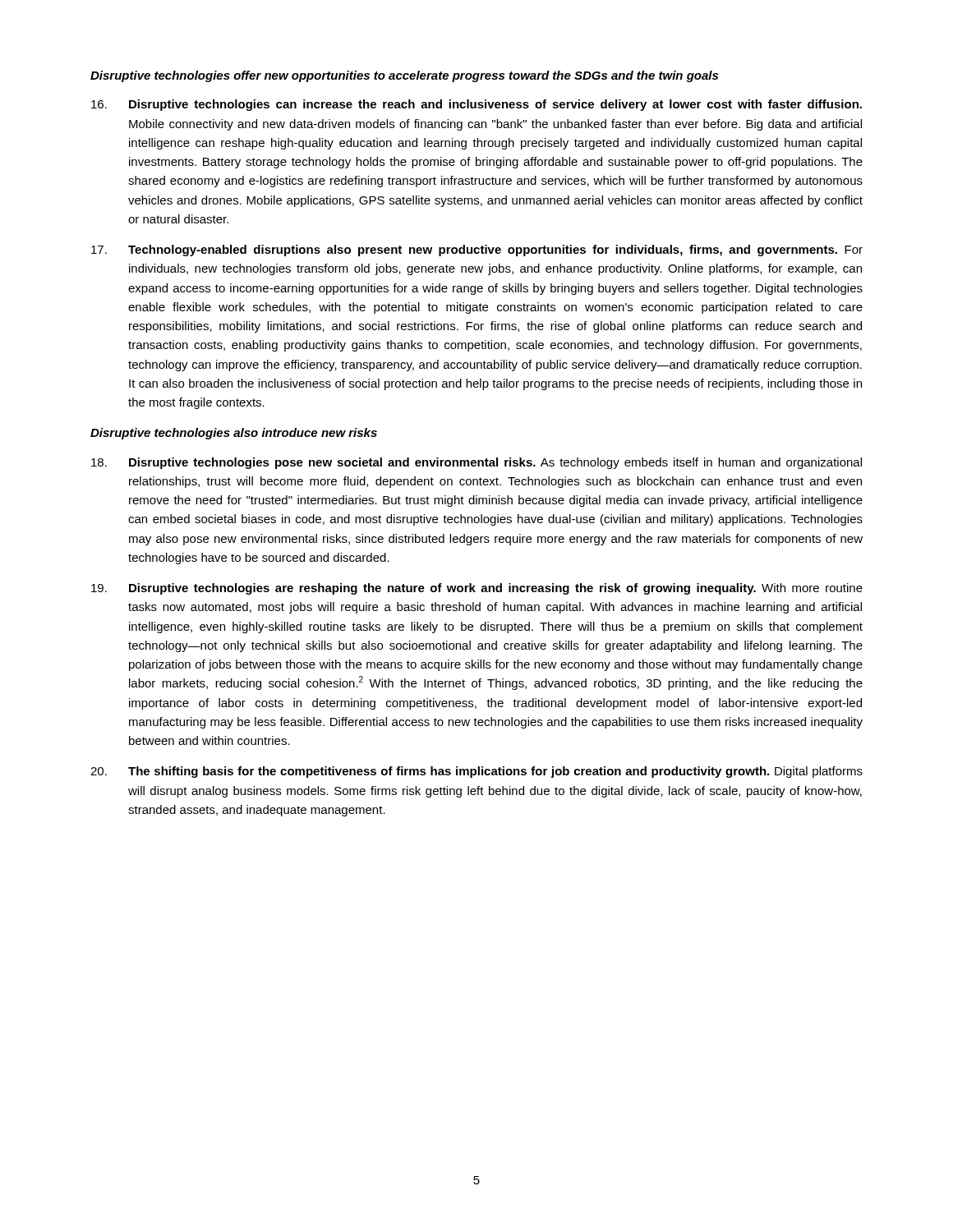Find the block starting "Disruptive technologies are"
This screenshot has height=1232, width=953.
coord(476,664)
